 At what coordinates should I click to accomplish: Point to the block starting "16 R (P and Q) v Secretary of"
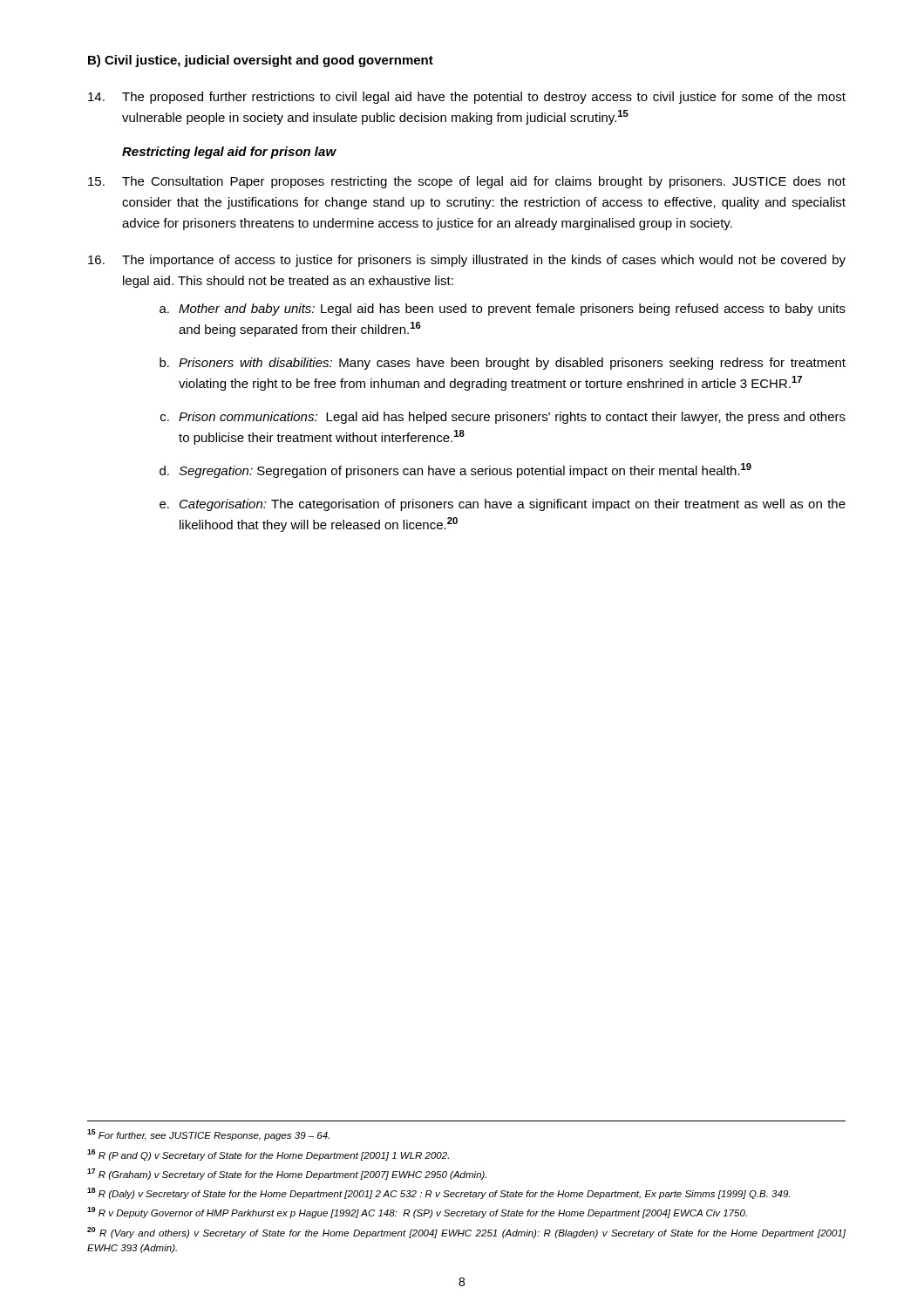269,1154
